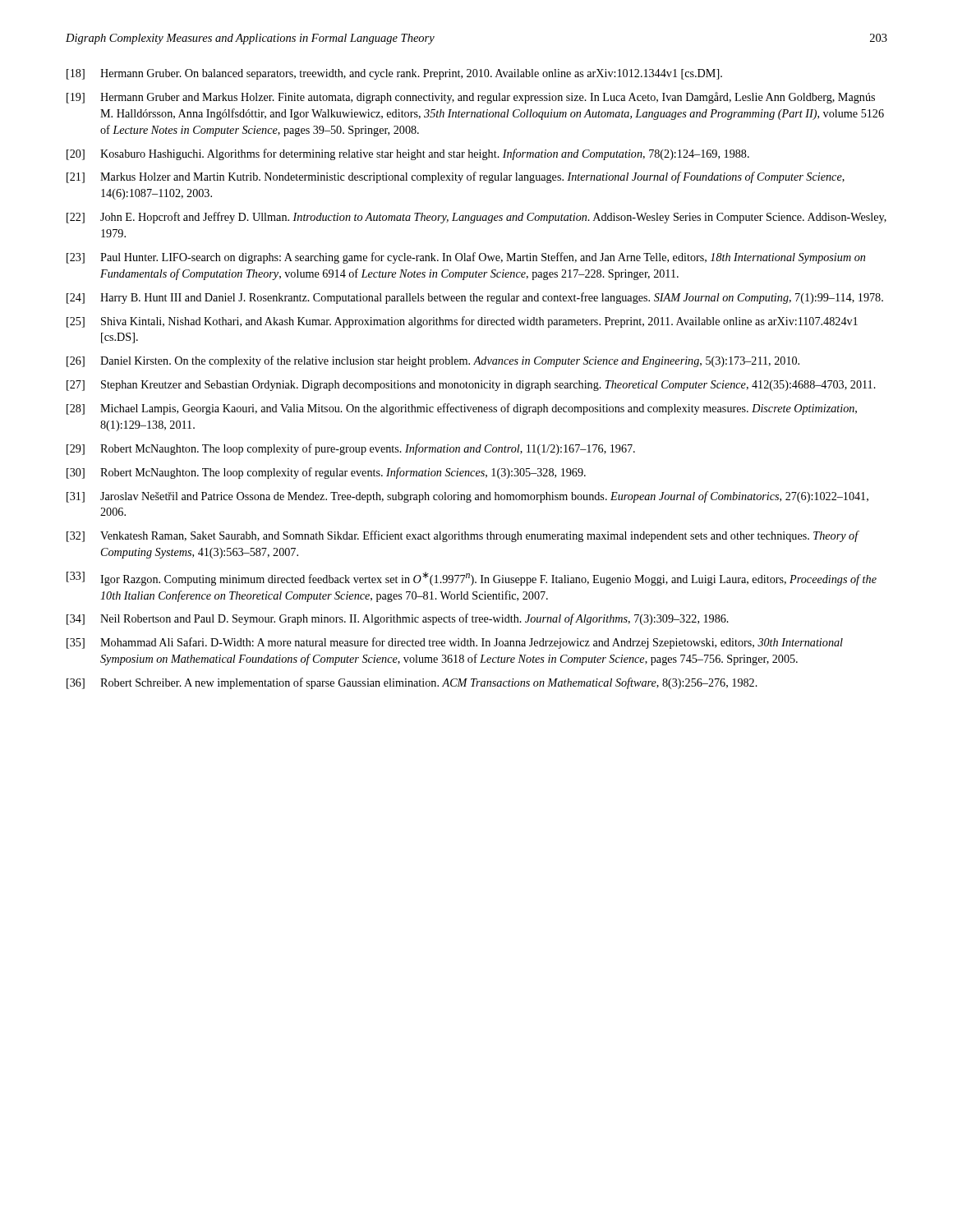
Task: Locate the block of text that opens with "[25] Shiva Kintali, Nishad Kothari,"
Action: [x=476, y=330]
